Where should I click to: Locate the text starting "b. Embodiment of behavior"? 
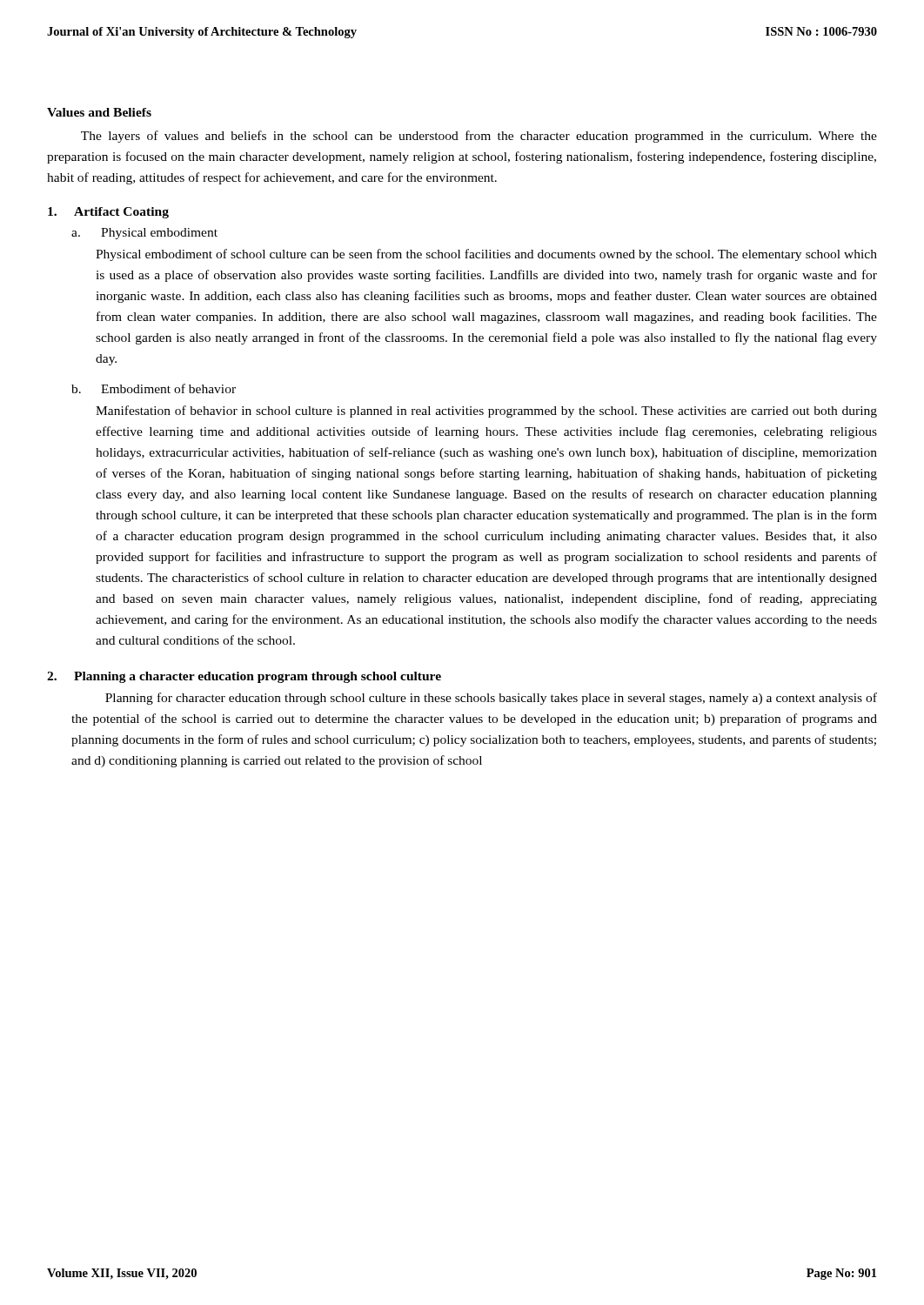click(154, 389)
